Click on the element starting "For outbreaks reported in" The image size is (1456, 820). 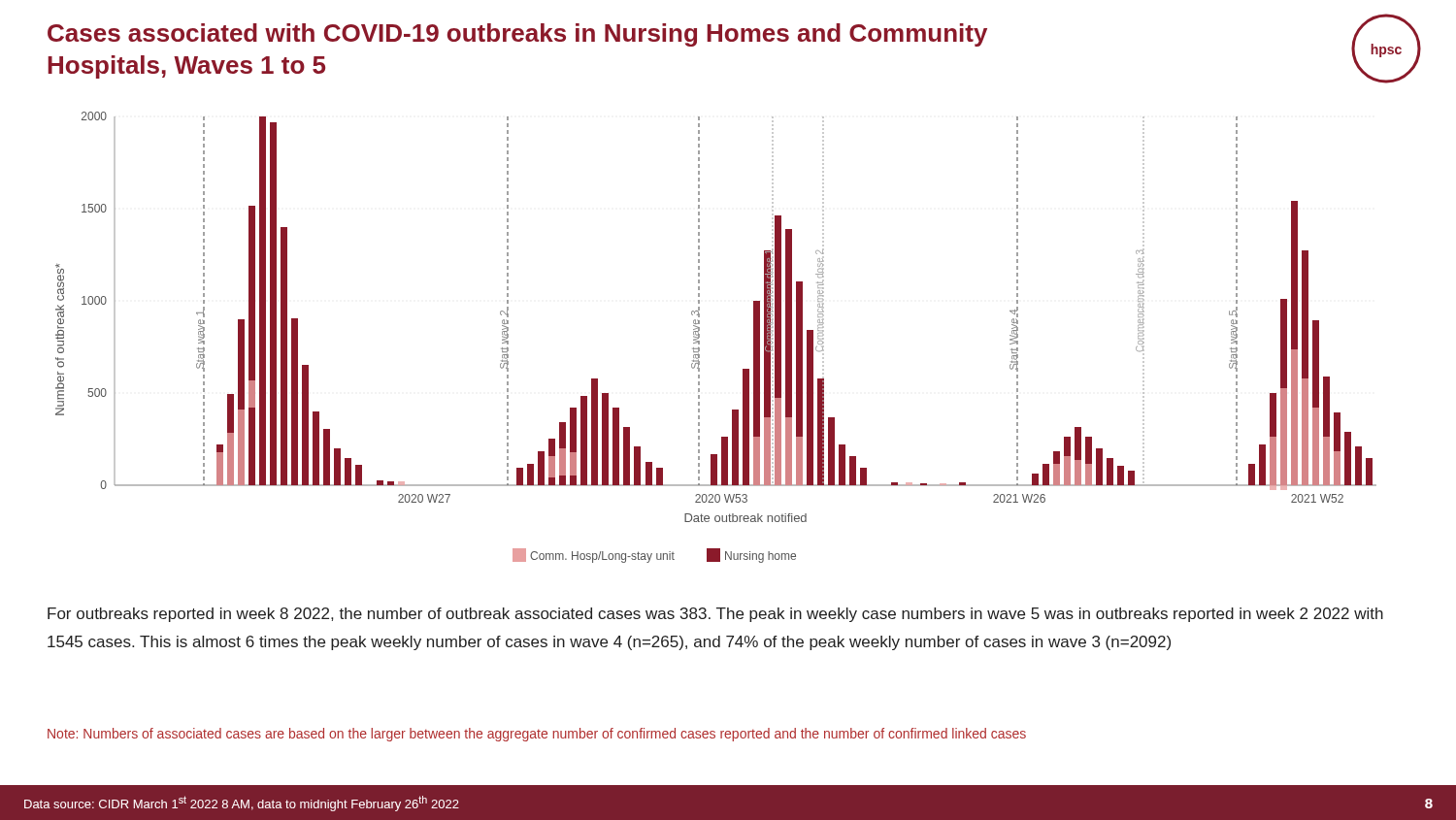click(715, 628)
